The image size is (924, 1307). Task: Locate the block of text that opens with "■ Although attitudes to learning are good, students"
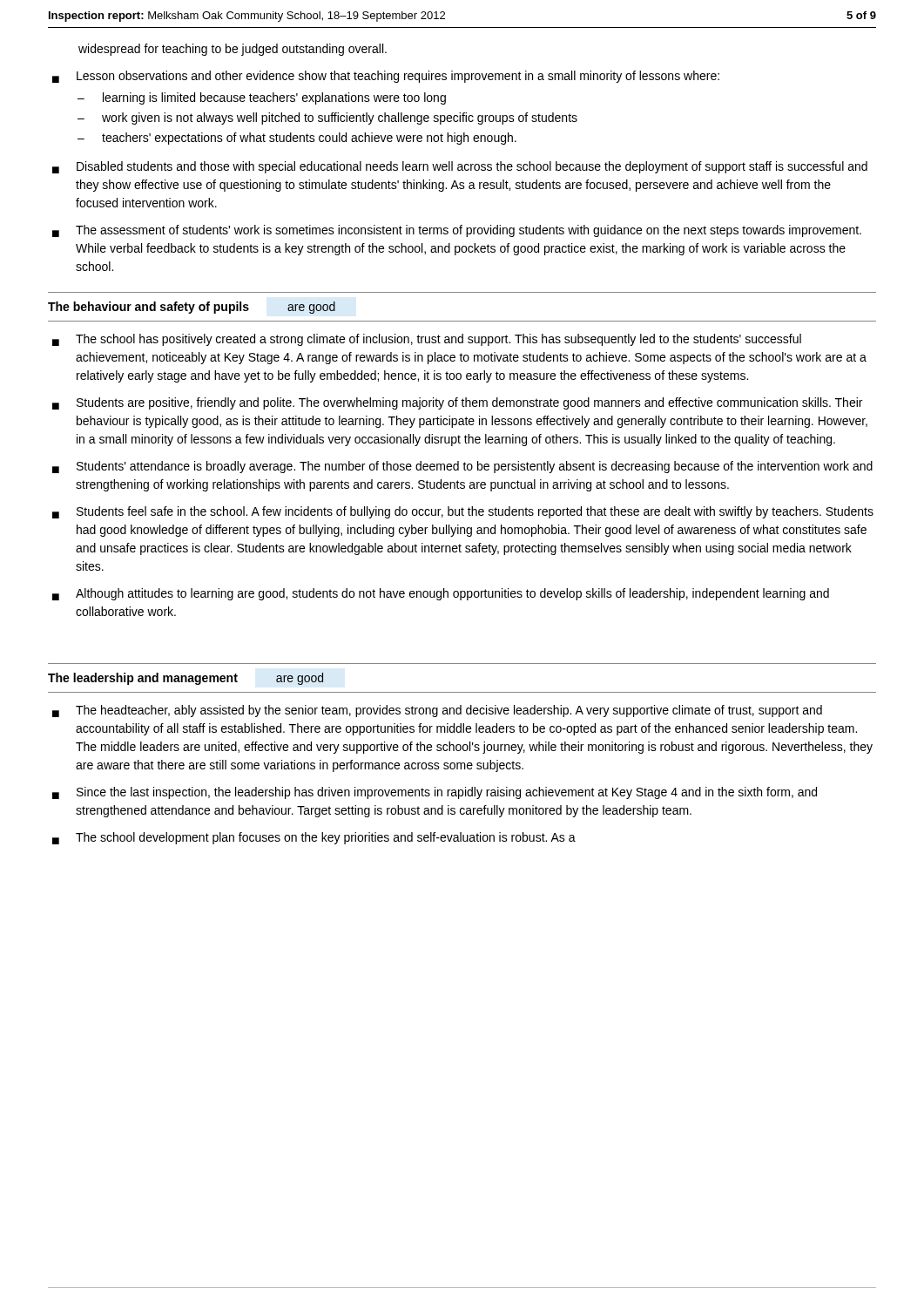tap(462, 603)
